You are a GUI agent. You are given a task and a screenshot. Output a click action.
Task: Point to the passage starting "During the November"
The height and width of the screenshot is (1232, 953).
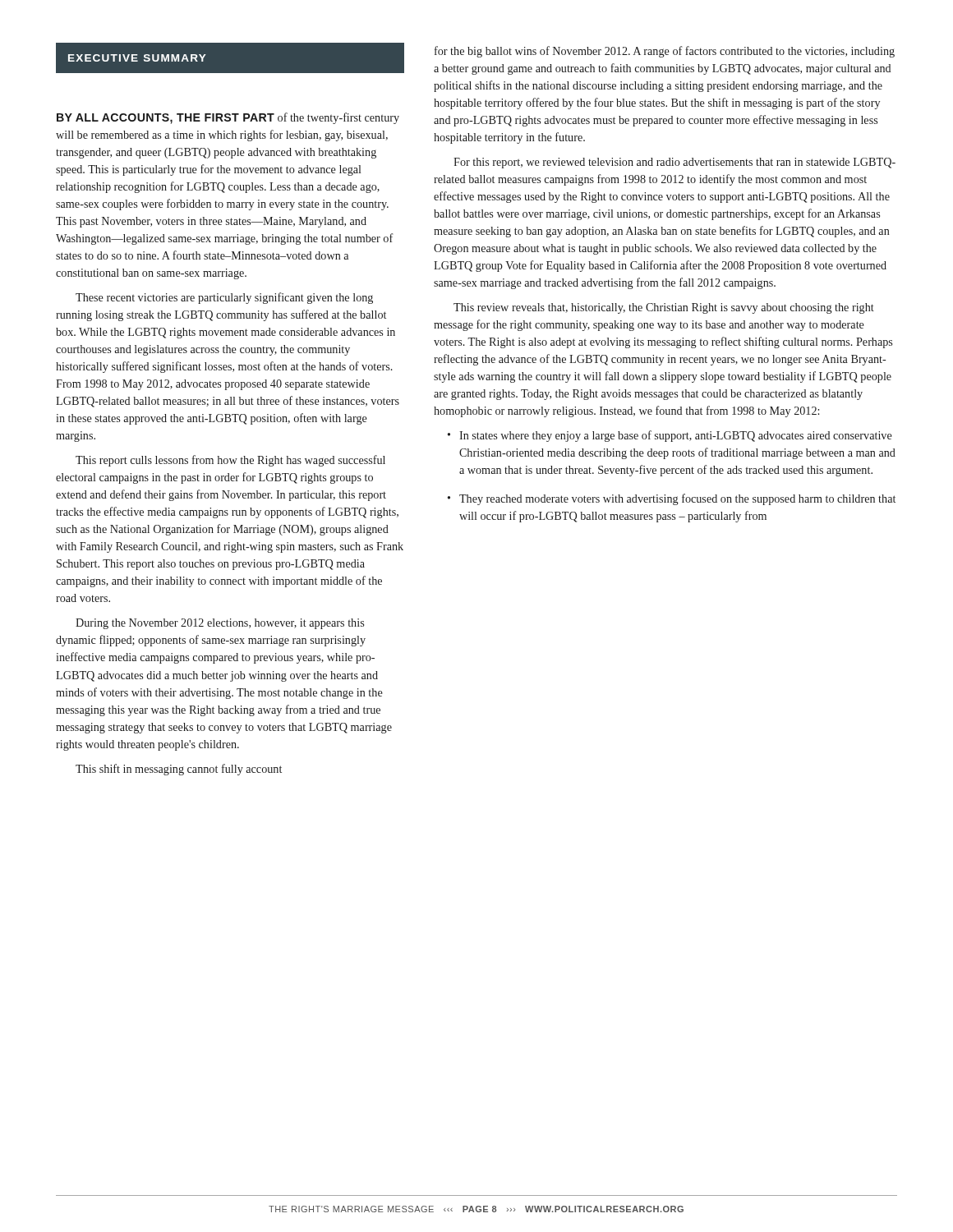[x=230, y=684]
